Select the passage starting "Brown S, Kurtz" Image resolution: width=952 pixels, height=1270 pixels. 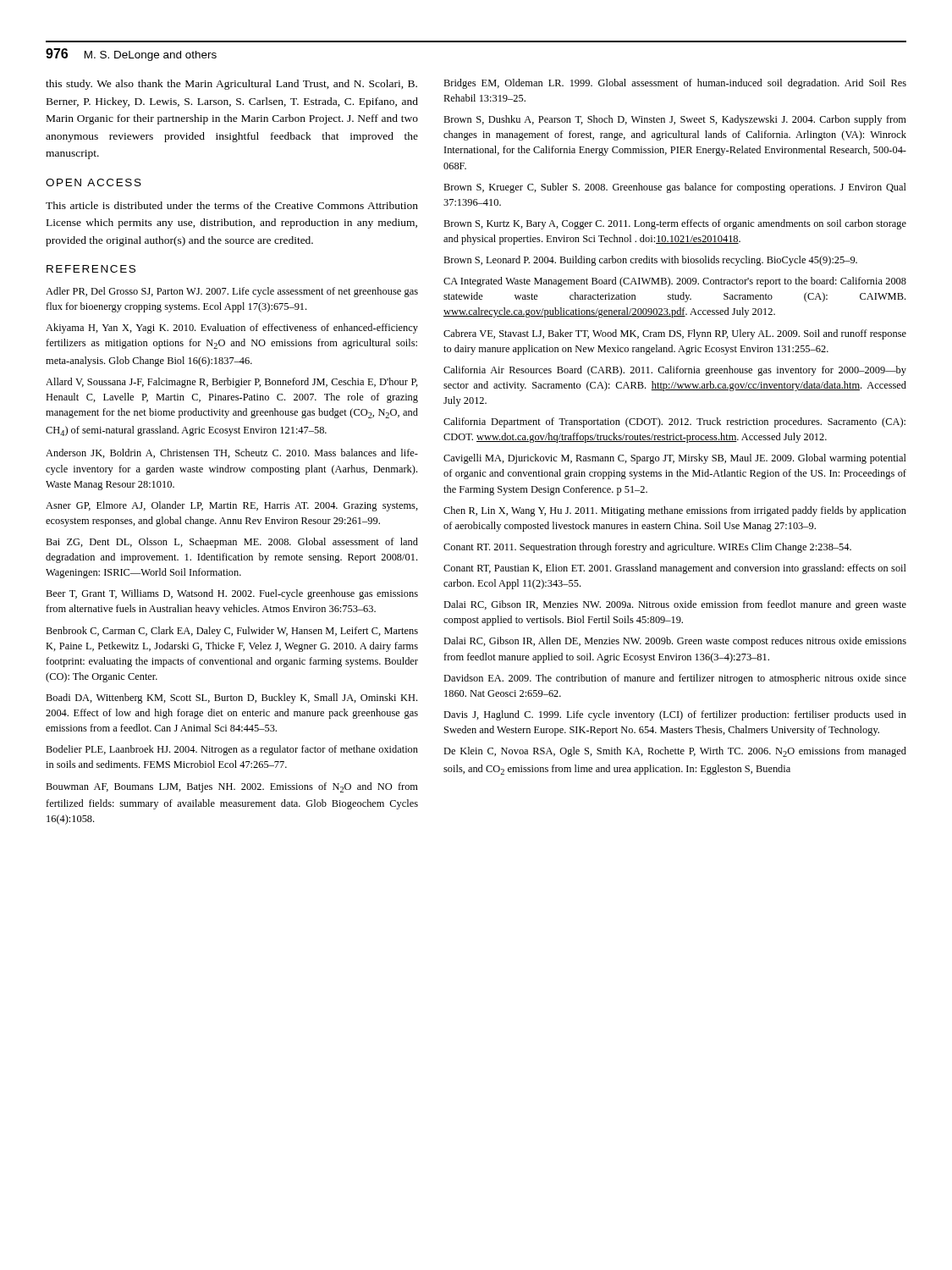coord(675,231)
